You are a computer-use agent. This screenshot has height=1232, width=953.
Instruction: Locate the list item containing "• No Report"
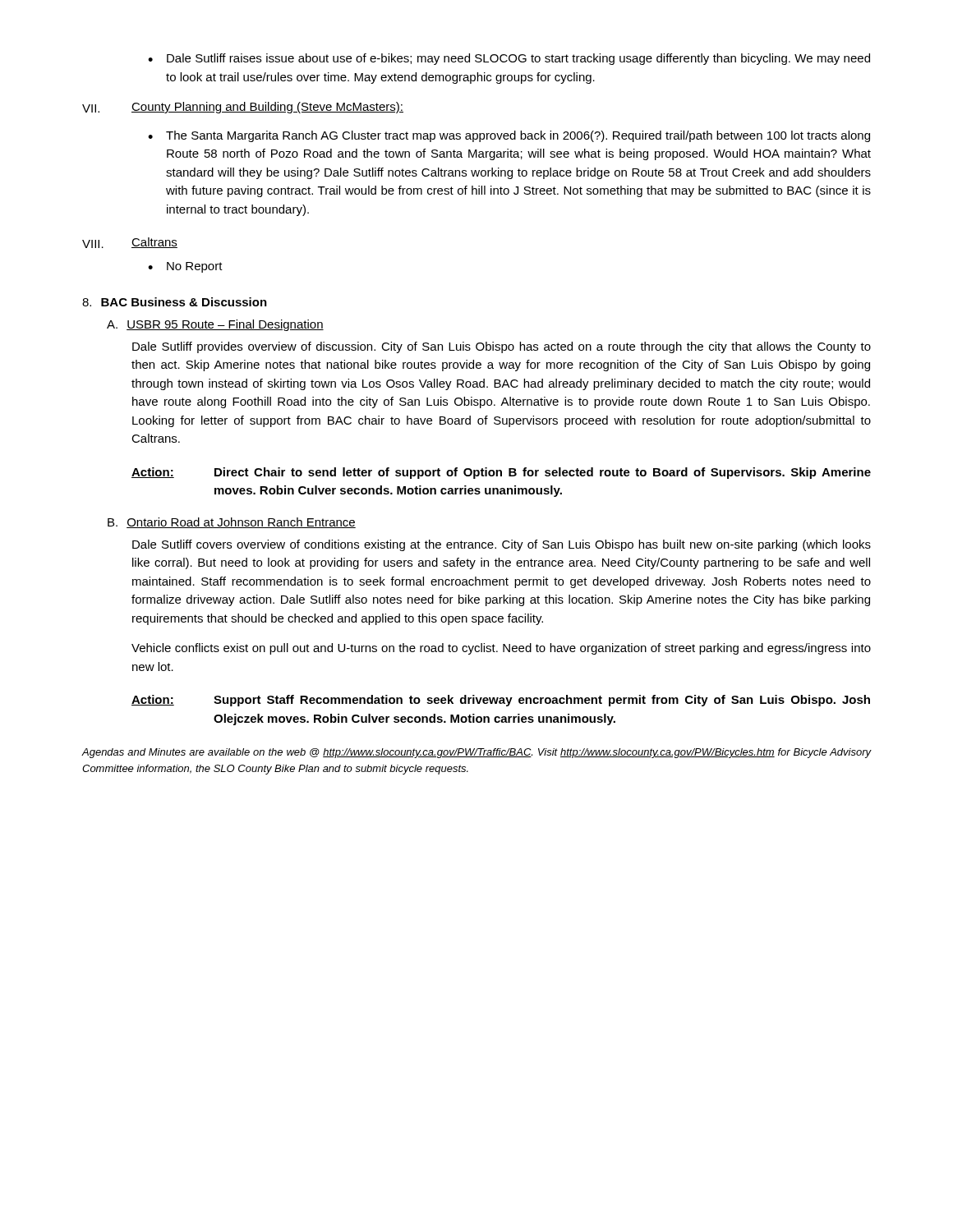[x=185, y=267]
